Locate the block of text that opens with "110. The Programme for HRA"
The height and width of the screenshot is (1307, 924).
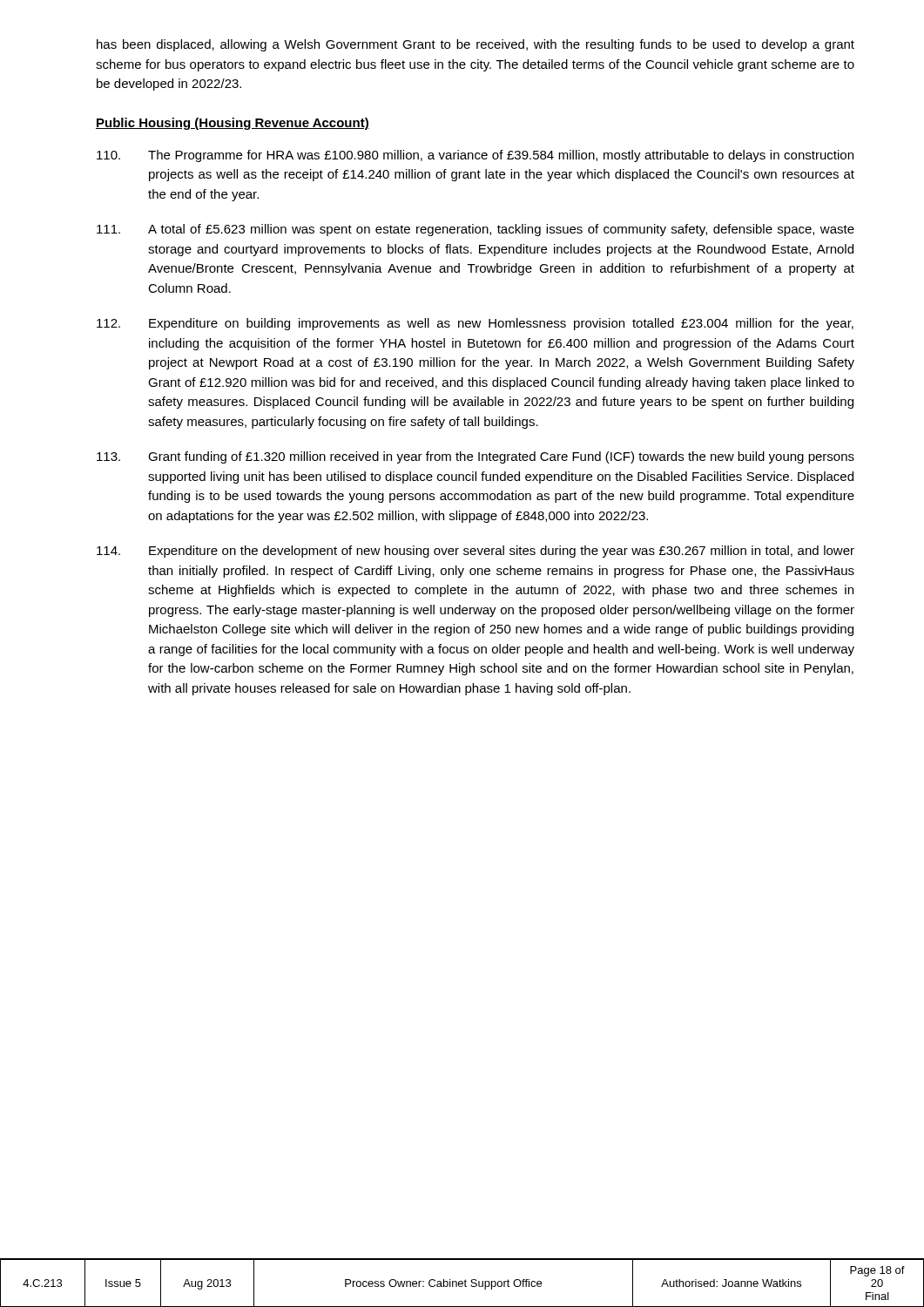pyautogui.click(x=475, y=174)
